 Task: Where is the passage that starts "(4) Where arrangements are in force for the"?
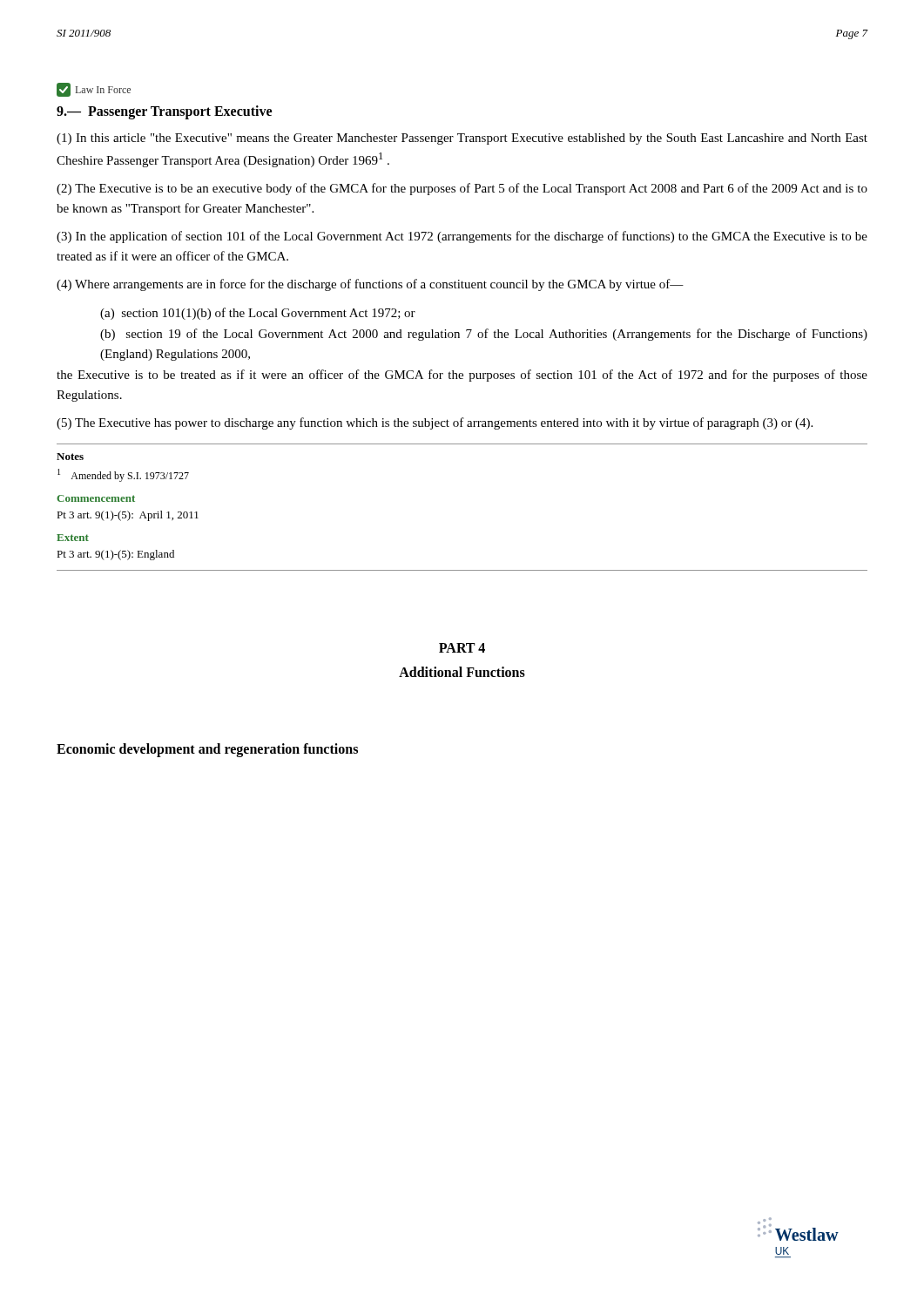(370, 284)
